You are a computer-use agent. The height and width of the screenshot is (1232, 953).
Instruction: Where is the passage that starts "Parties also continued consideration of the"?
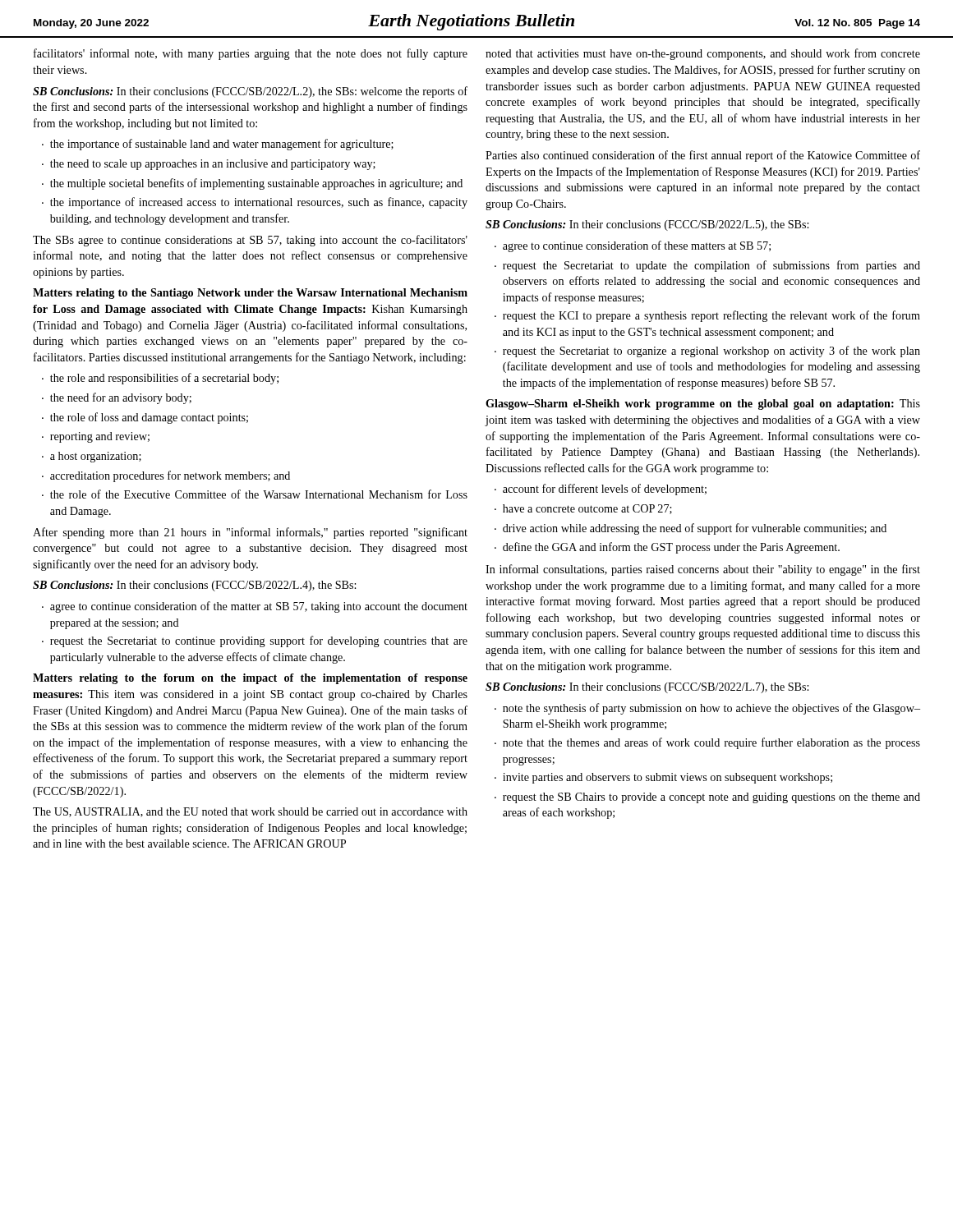(703, 180)
